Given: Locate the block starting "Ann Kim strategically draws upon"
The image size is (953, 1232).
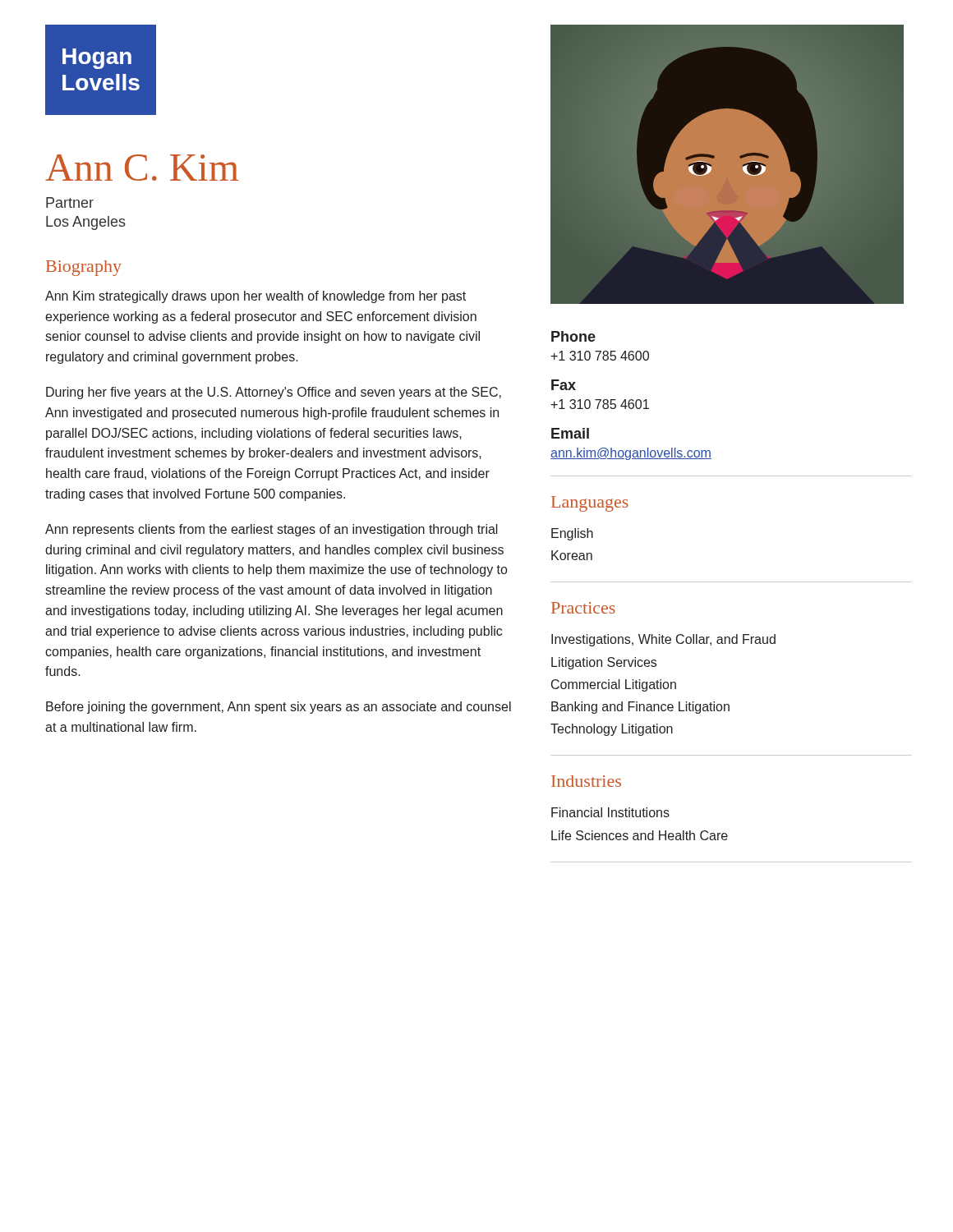Looking at the screenshot, I should (279, 327).
